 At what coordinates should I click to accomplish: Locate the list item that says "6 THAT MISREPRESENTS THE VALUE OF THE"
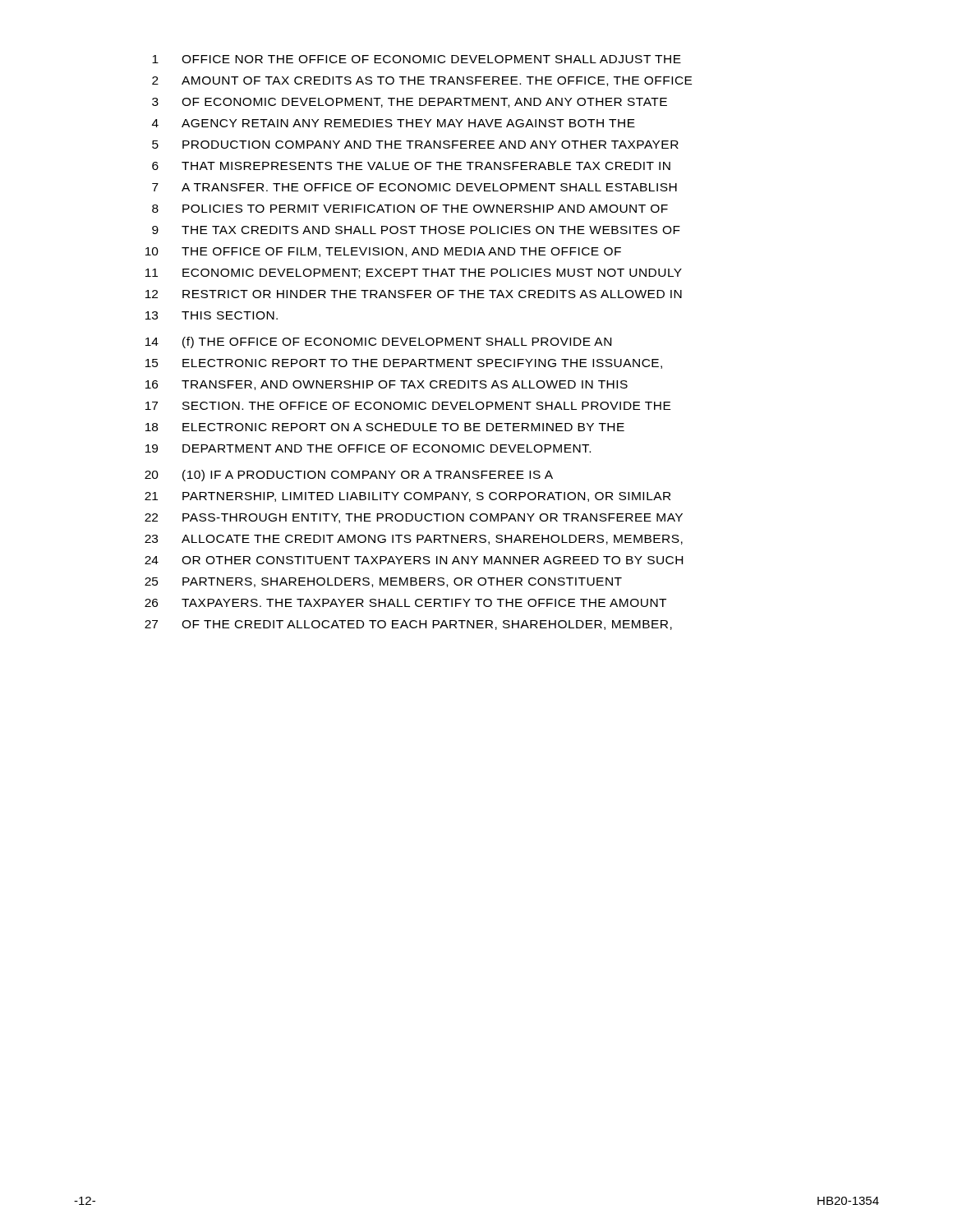503,166
